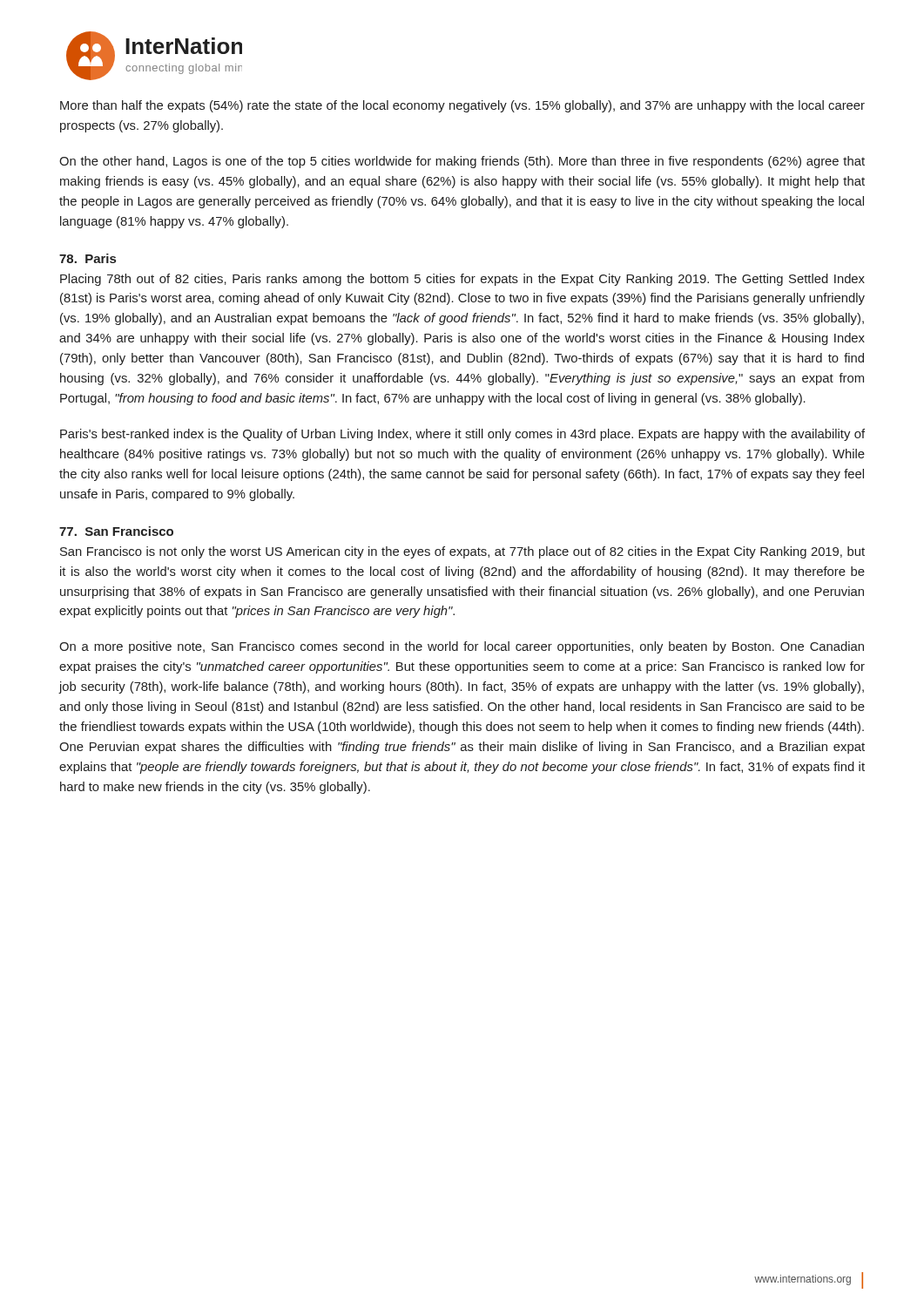Select the section header containing "78. Paris"
The height and width of the screenshot is (1307, 924).
(x=88, y=258)
